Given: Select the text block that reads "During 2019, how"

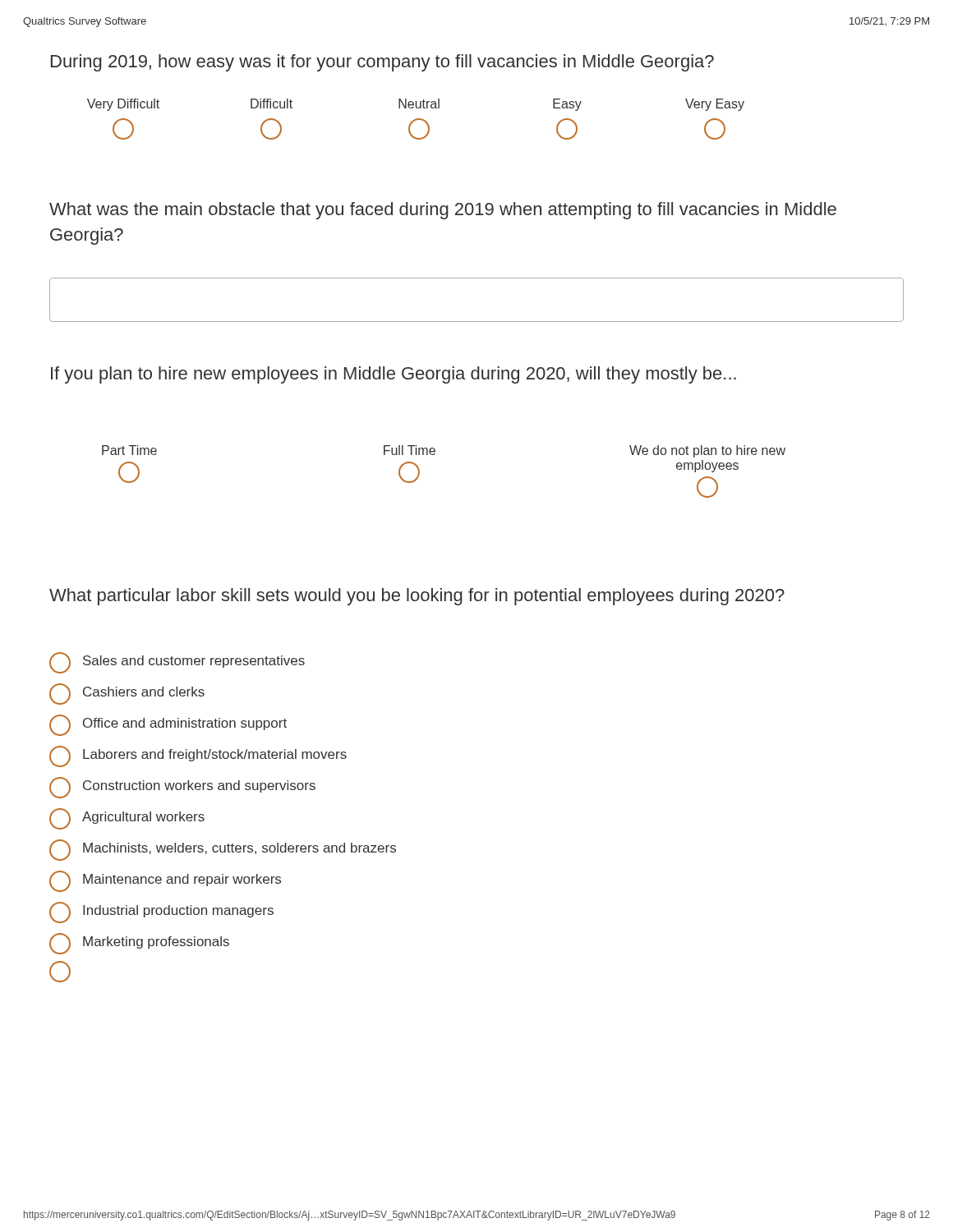Looking at the screenshot, I should point(382,61).
